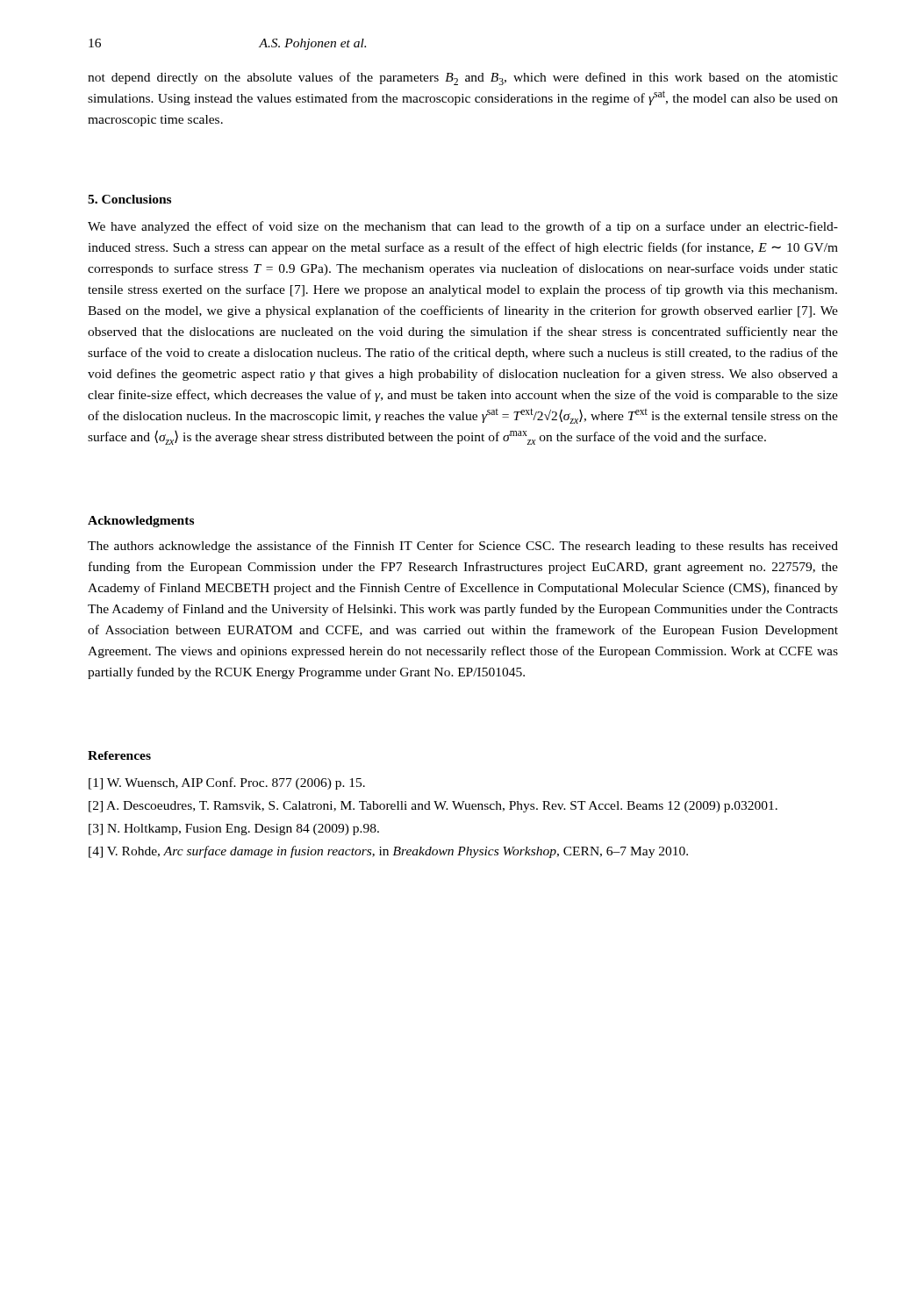924x1316 pixels.
Task: Navigate to the block starting "[2] A. Descoeudres, T. Ramsvik,"
Action: point(433,805)
